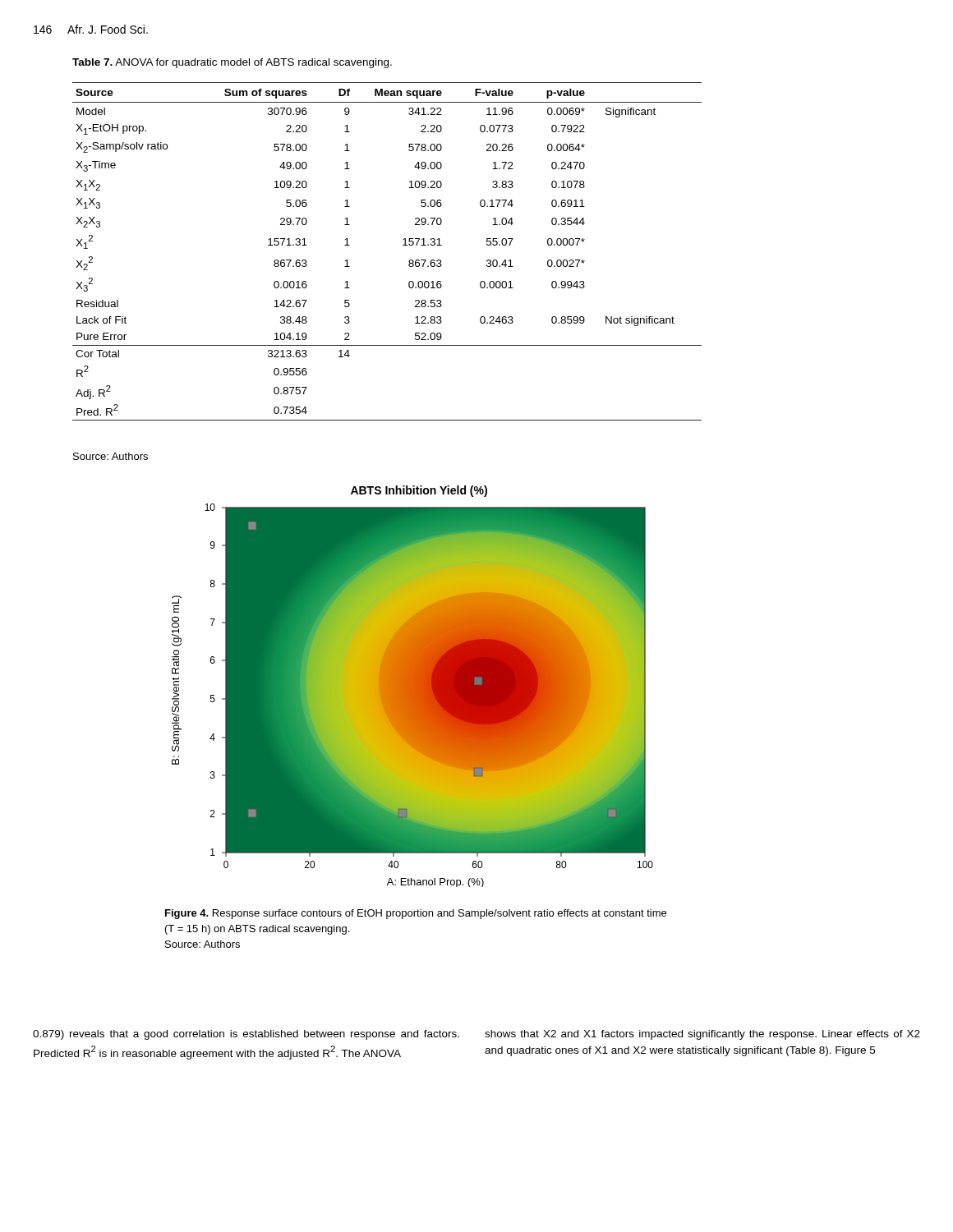The image size is (953, 1232).
Task: Navigate to the passage starting "Source: Authors"
Action: pos(110,456)
